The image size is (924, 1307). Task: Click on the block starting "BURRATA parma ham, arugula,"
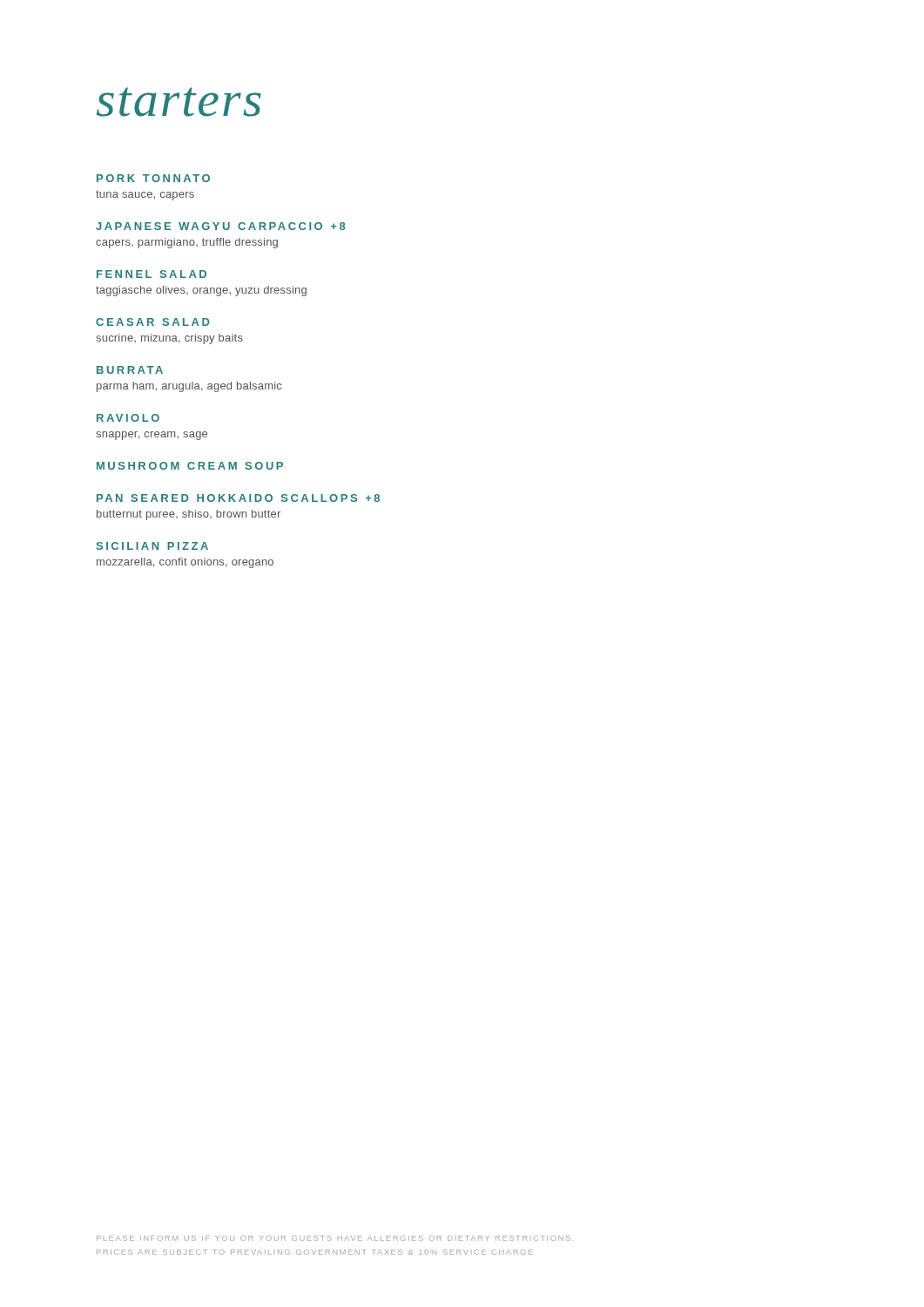click(x=130, y=370)
